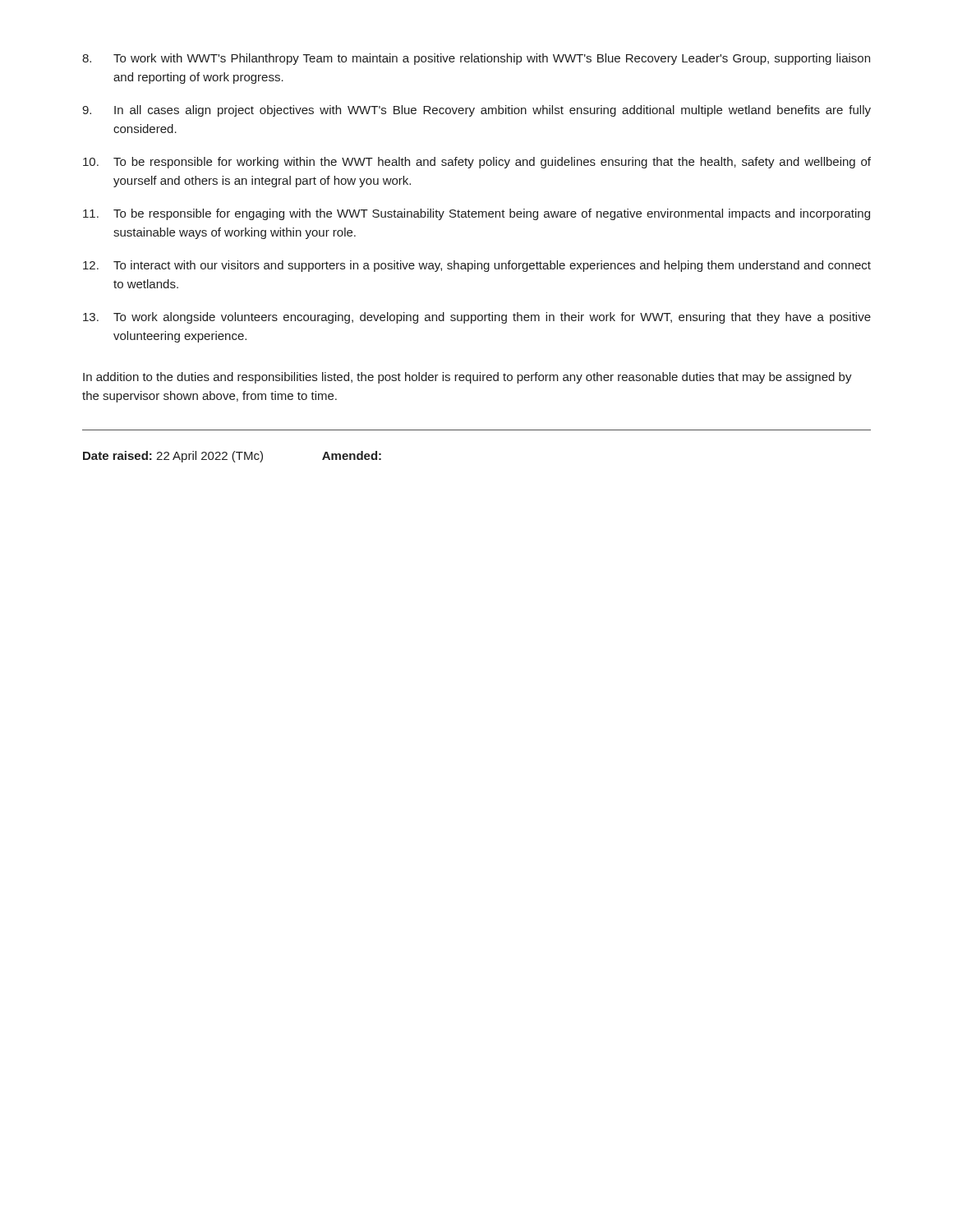Viewport: 953px width, 1232px height.
Task: Select the region starting "11. To be responsible for"
Action: 476,223
